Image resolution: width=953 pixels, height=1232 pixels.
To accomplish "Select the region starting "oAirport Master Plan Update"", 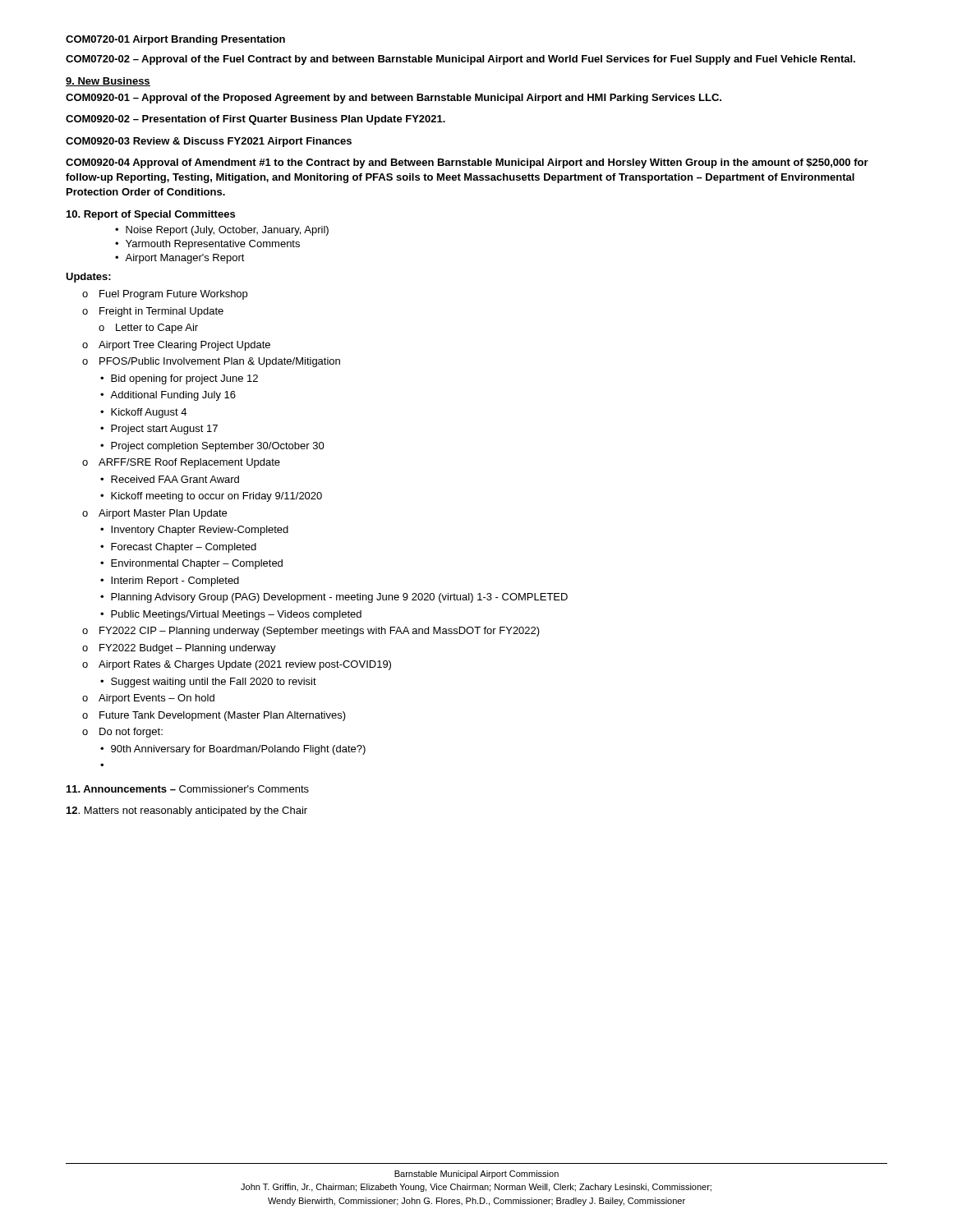I will (x=155, y=513).
